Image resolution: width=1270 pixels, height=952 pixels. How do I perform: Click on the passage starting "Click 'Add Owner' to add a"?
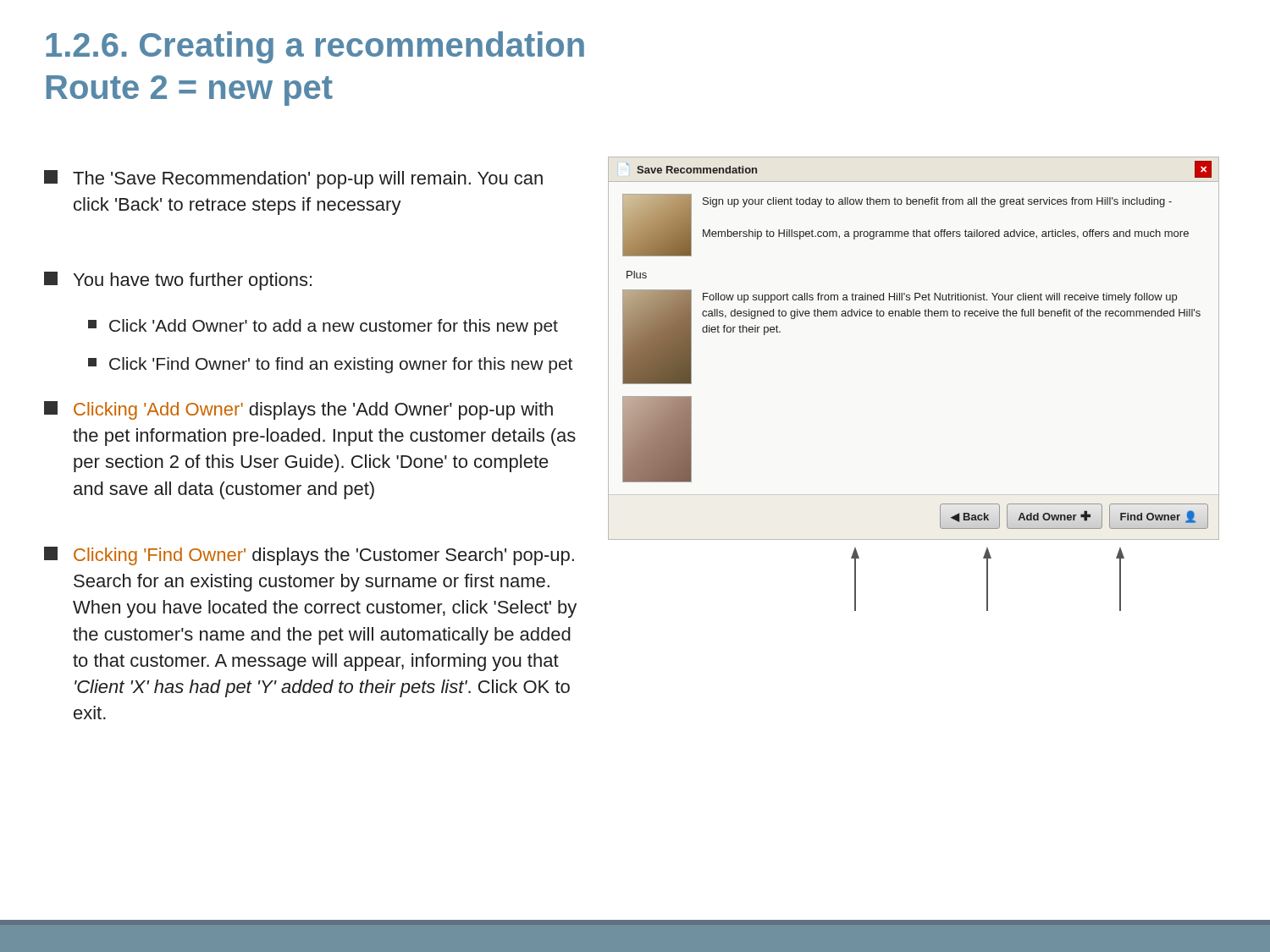(323, 326)
